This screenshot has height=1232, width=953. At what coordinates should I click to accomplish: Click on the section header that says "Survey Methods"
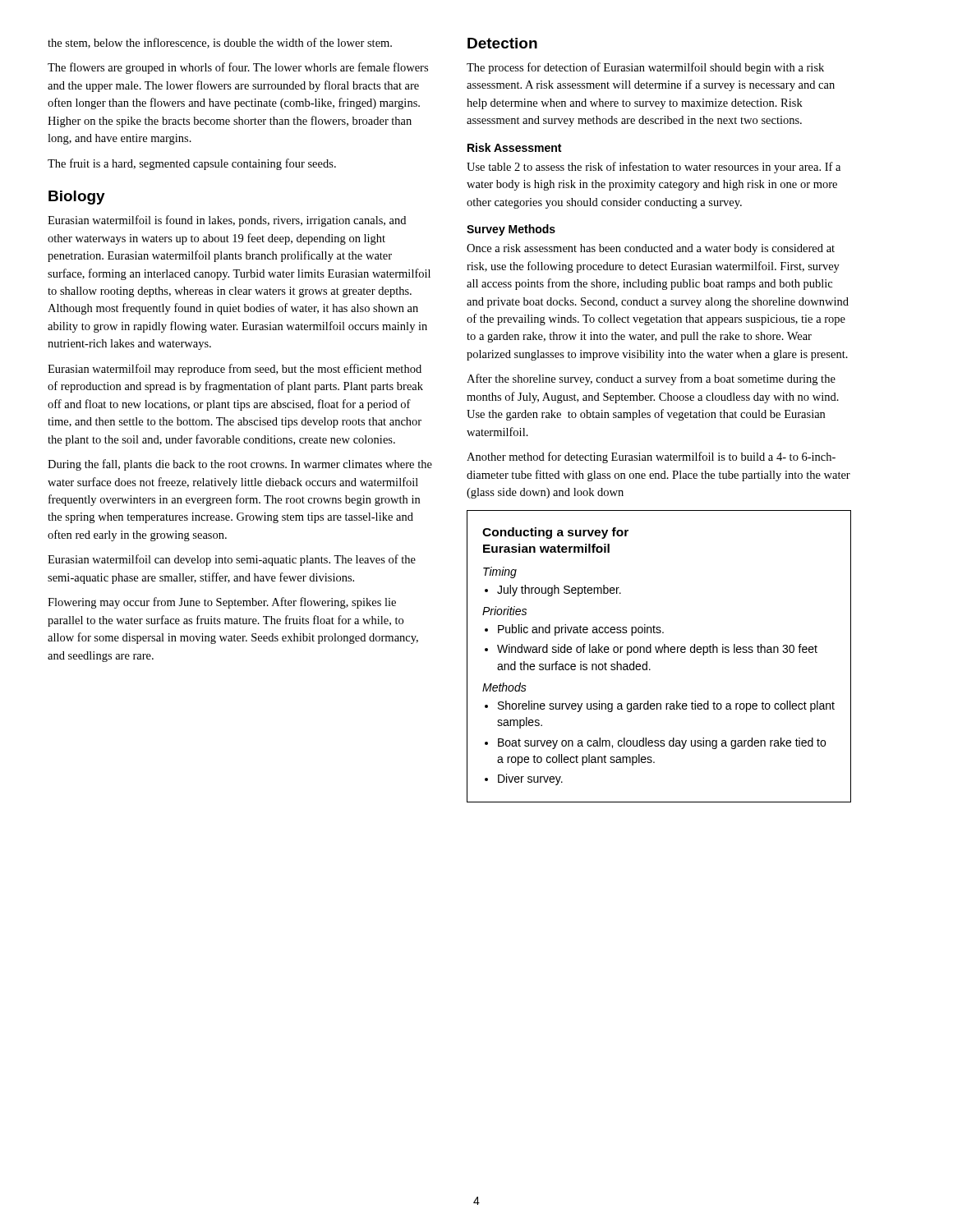click(x=511, y=229)
